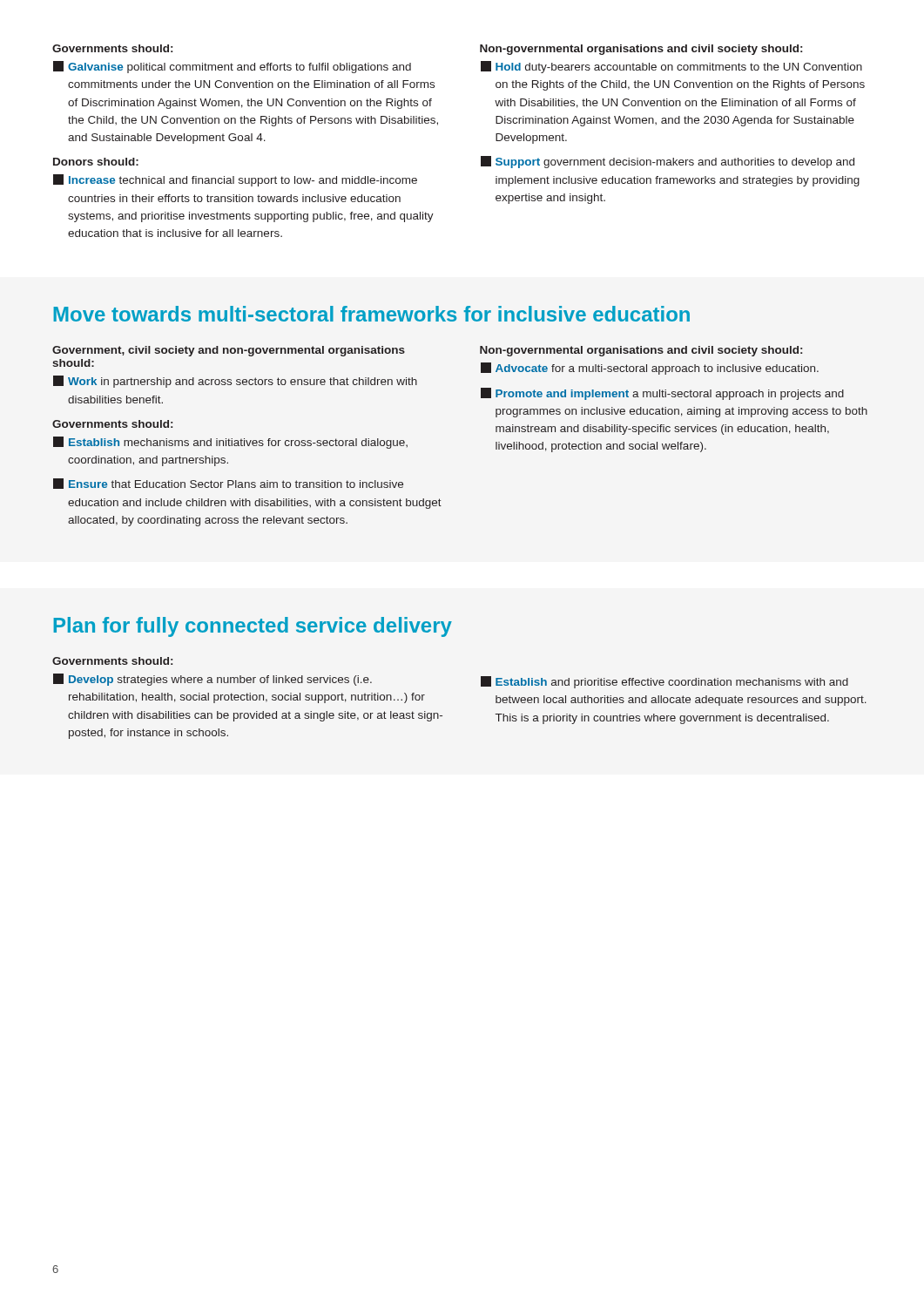The height and width of the screenshot is (1307, 924).
Task: Find the passage starting "Work in partnership and across sectors"
Action: coord(248,391)
